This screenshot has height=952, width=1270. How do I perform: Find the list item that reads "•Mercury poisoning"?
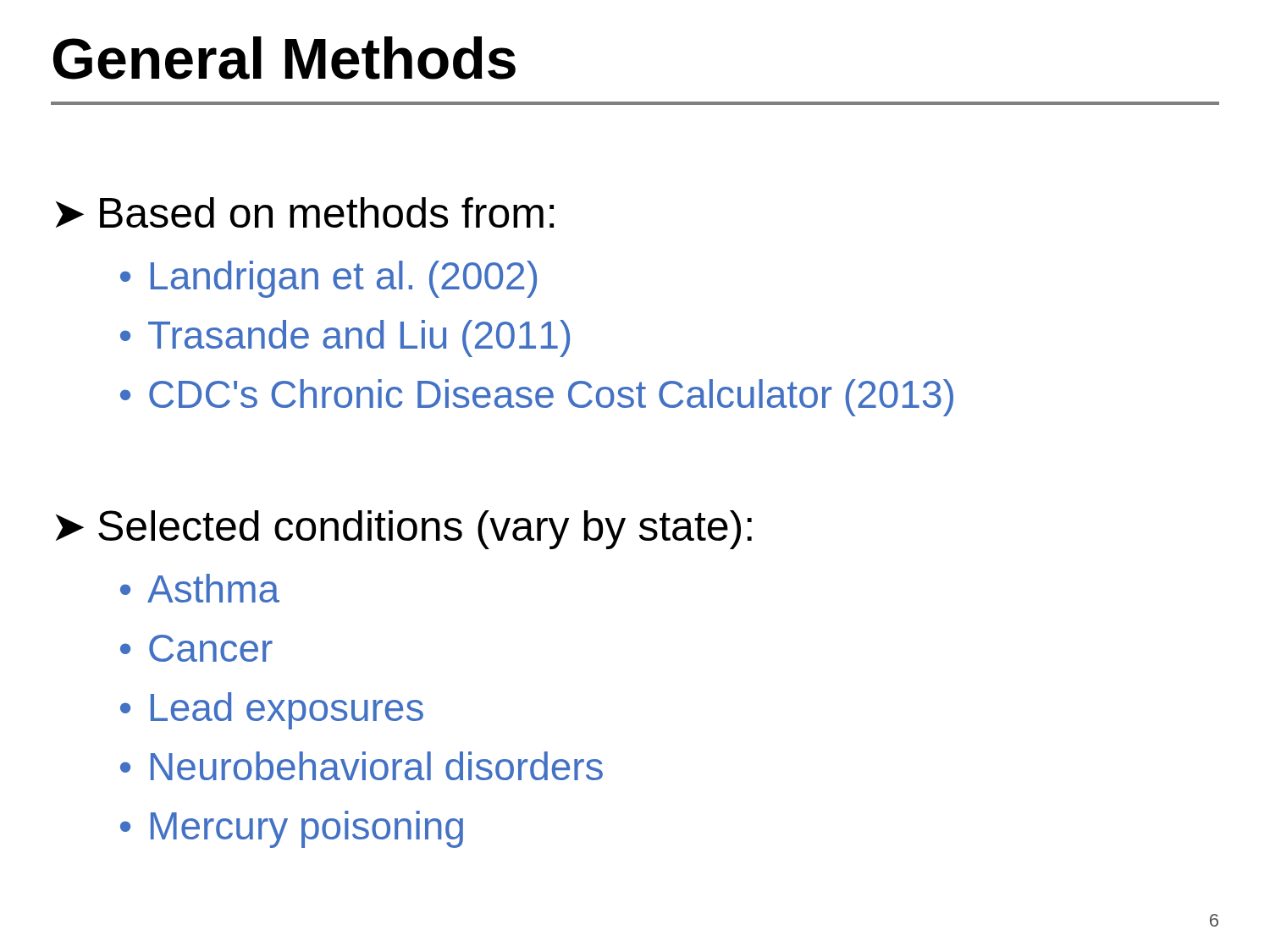point(292,826)
